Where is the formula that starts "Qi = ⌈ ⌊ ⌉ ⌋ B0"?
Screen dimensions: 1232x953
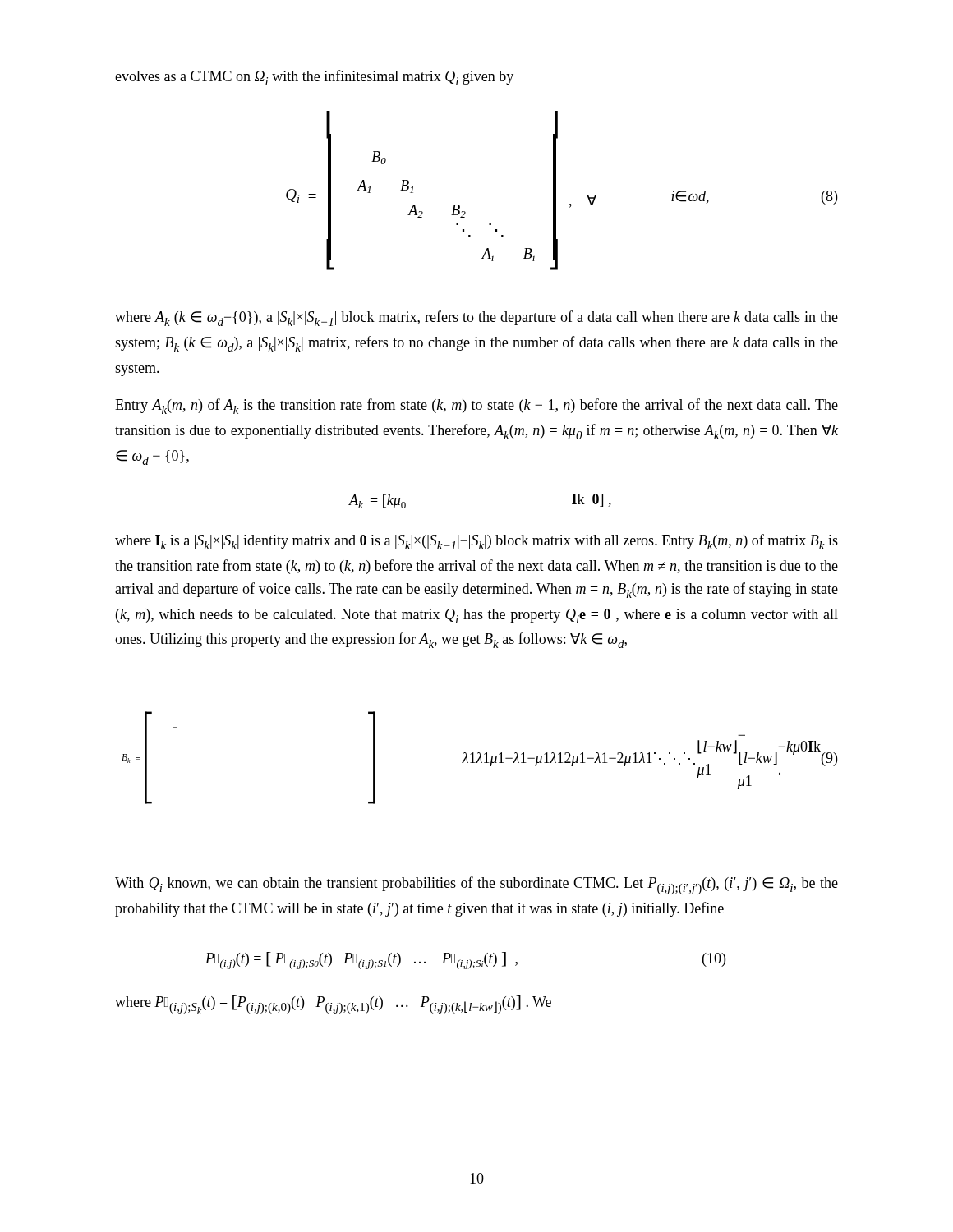click(x=541, y=197)
